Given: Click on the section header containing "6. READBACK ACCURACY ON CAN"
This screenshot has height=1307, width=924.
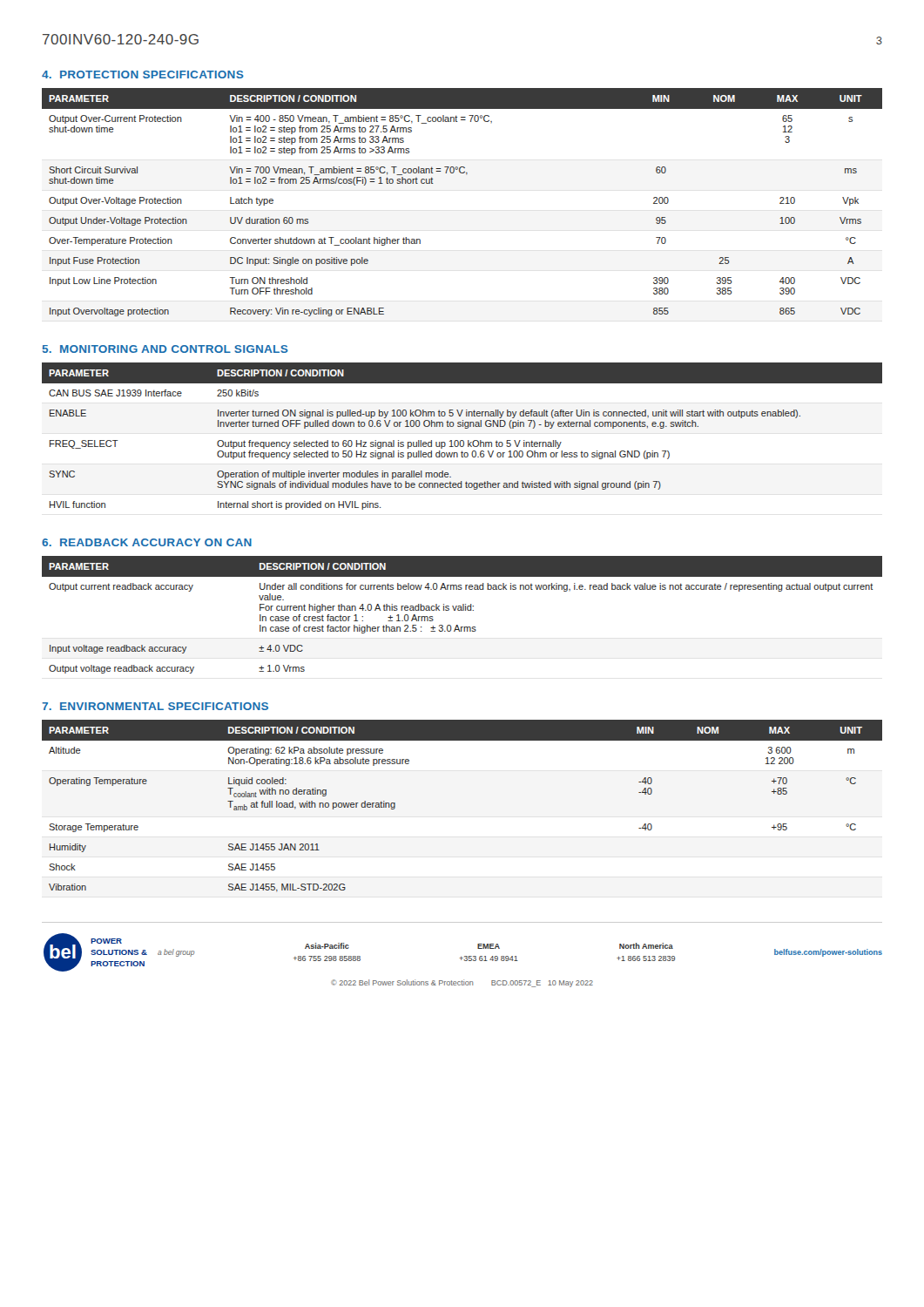Looking at the screenshot, I should coord(147,542).
